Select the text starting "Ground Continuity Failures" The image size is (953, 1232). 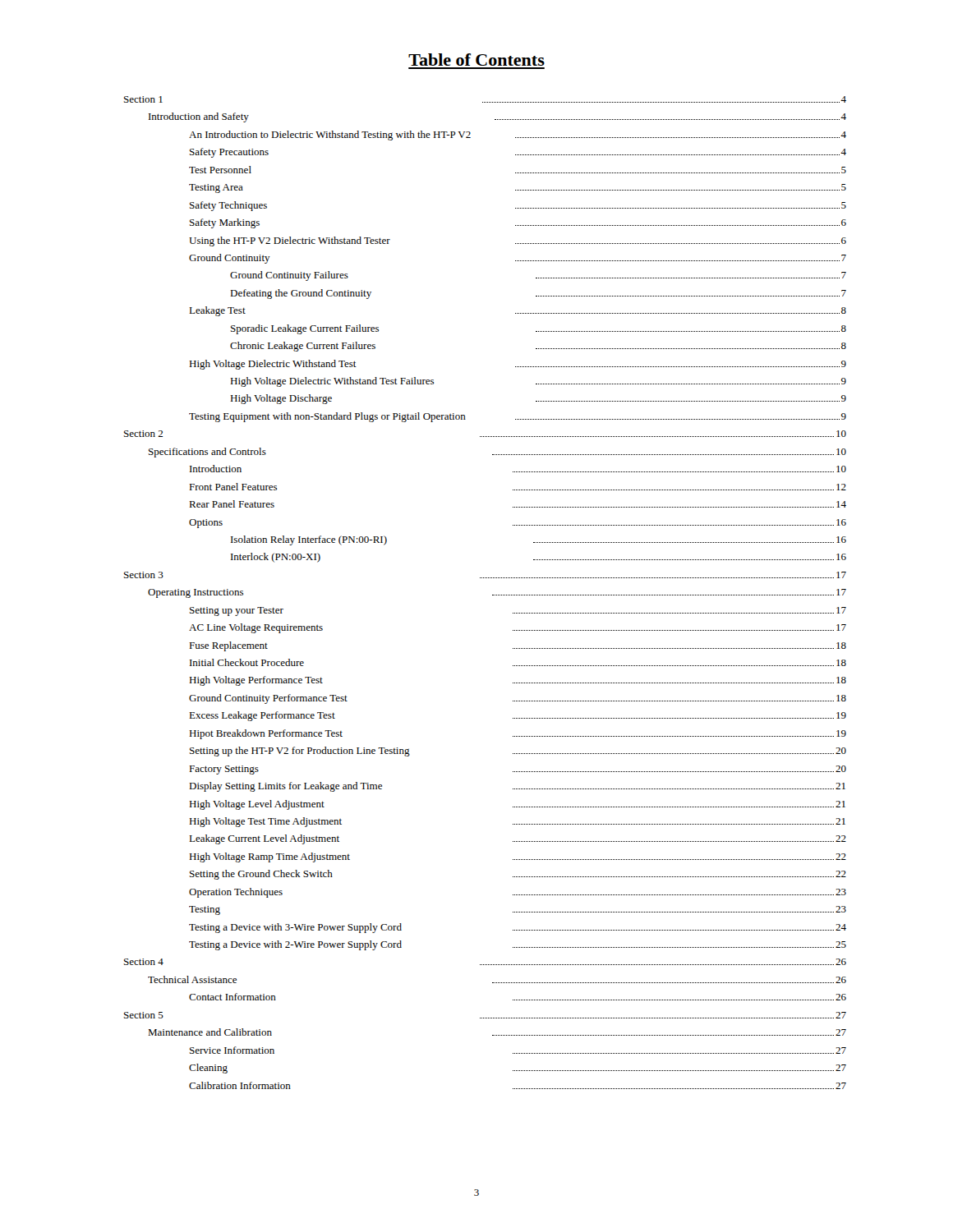pyautogui.click(x=538, y=275)
